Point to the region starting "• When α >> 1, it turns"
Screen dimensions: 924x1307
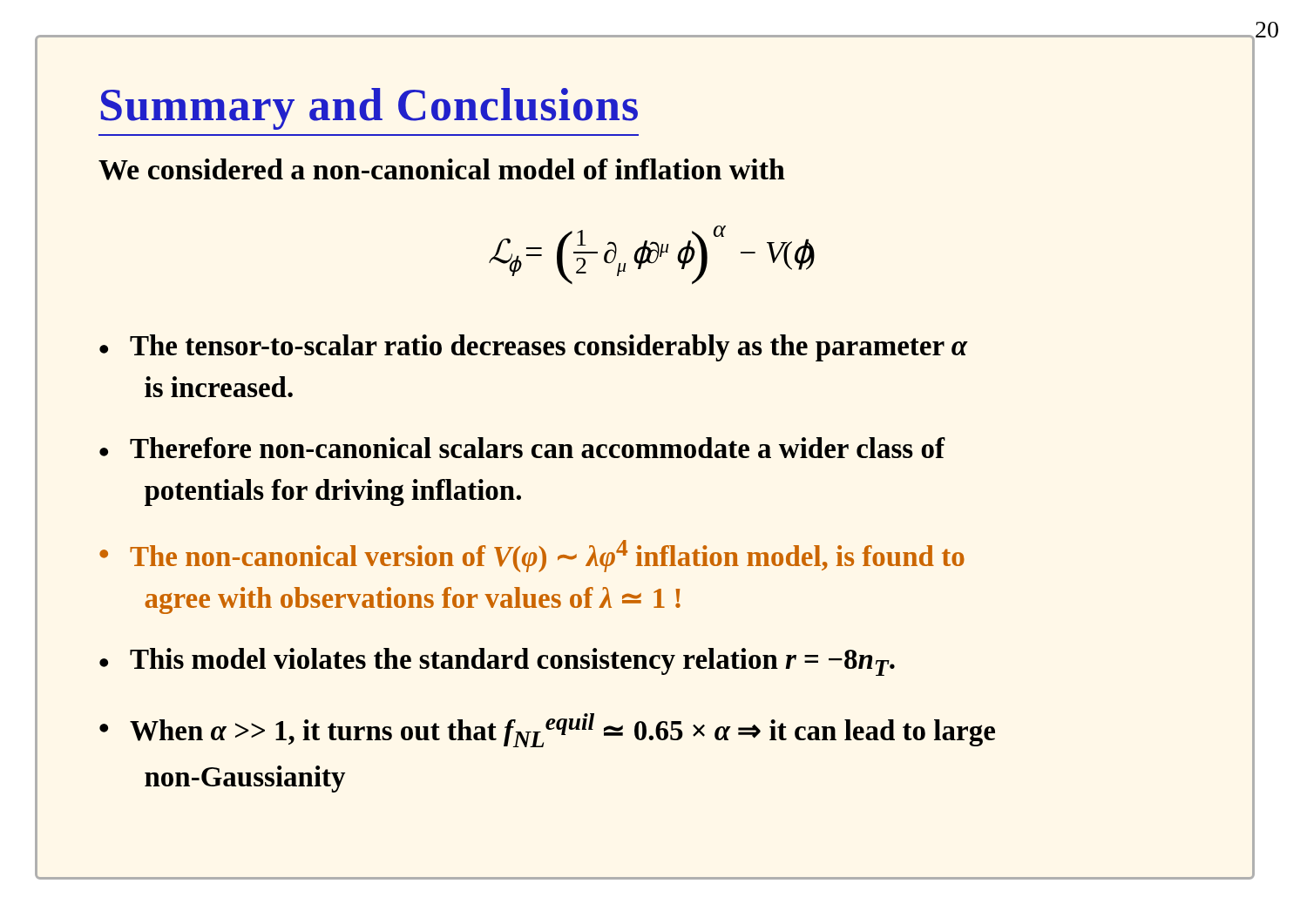click(645, 751)
